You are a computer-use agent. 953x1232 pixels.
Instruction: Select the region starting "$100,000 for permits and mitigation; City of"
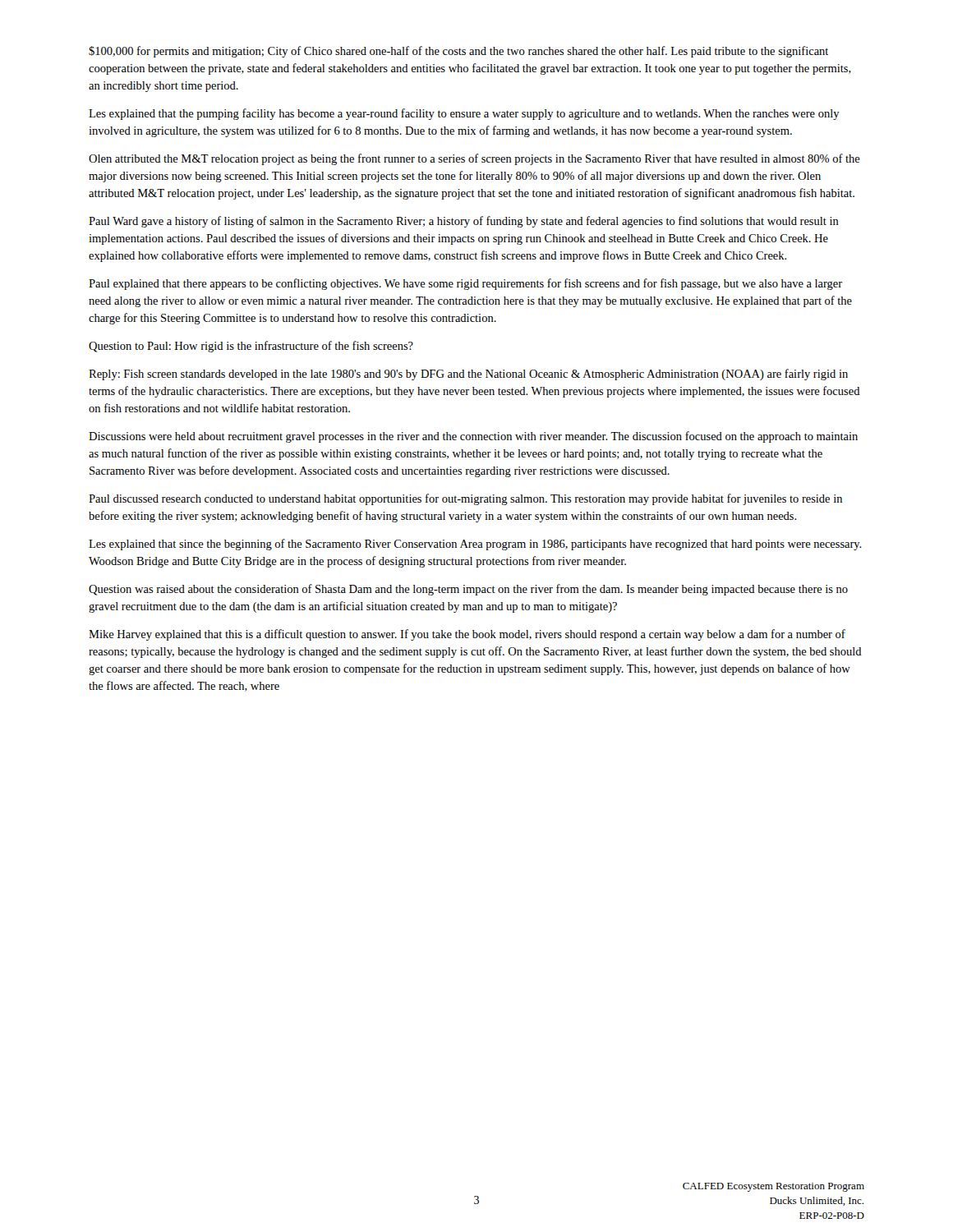pos(470,68)
